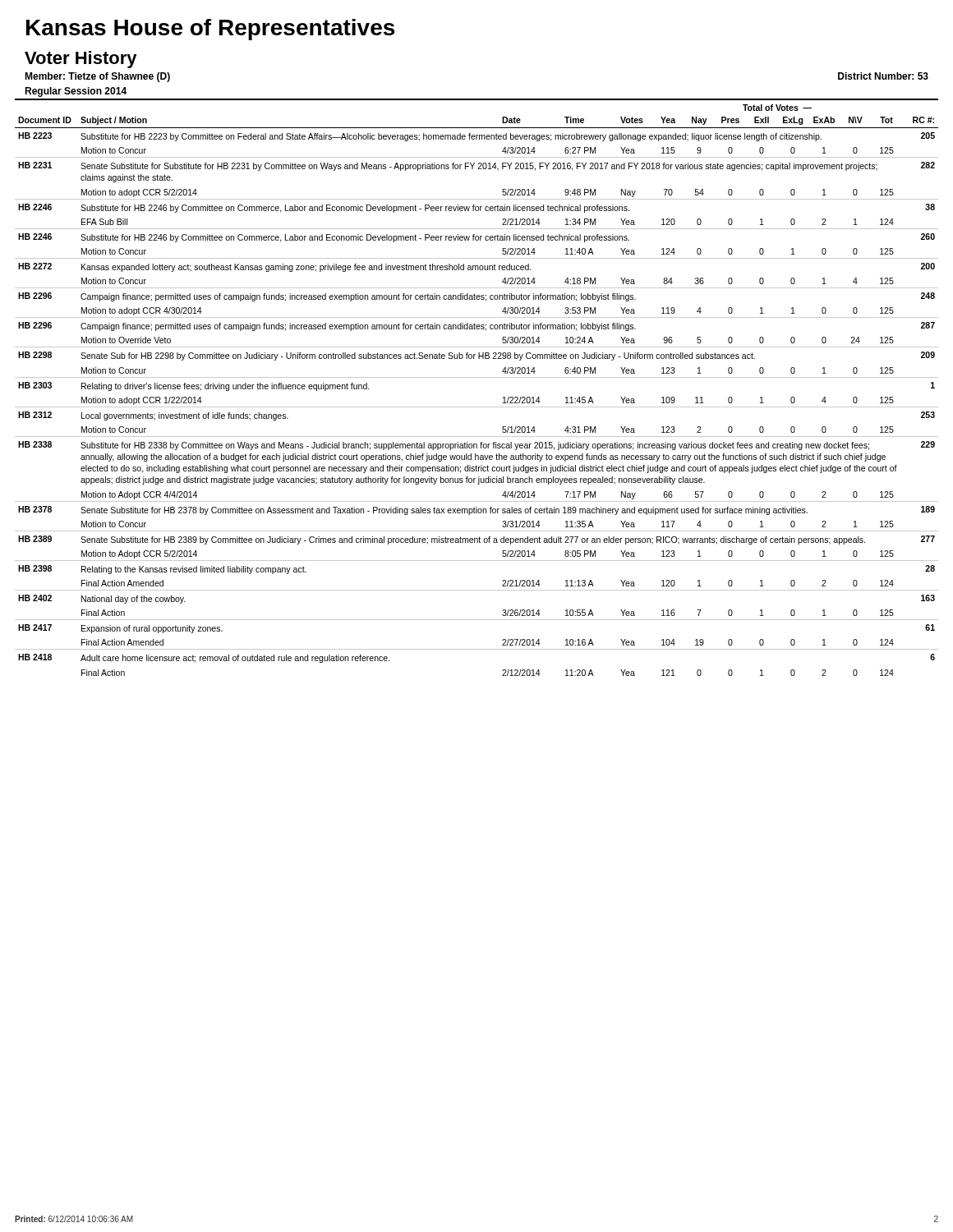
Task: Click where it says "District Number: 53"
Action: pyautogui.click(x=883, y=76)
